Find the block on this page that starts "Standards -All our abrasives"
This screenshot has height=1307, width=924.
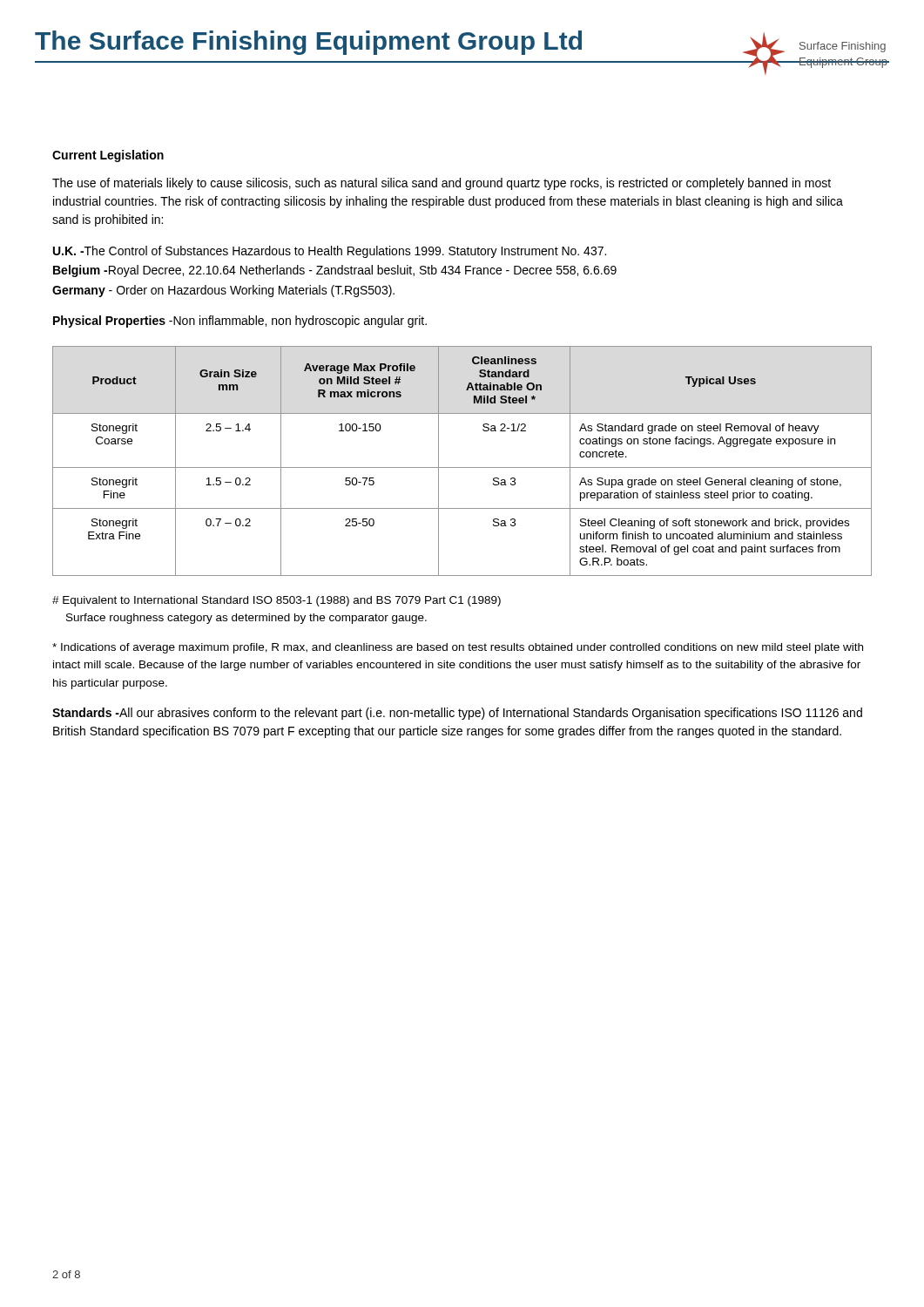462,722
